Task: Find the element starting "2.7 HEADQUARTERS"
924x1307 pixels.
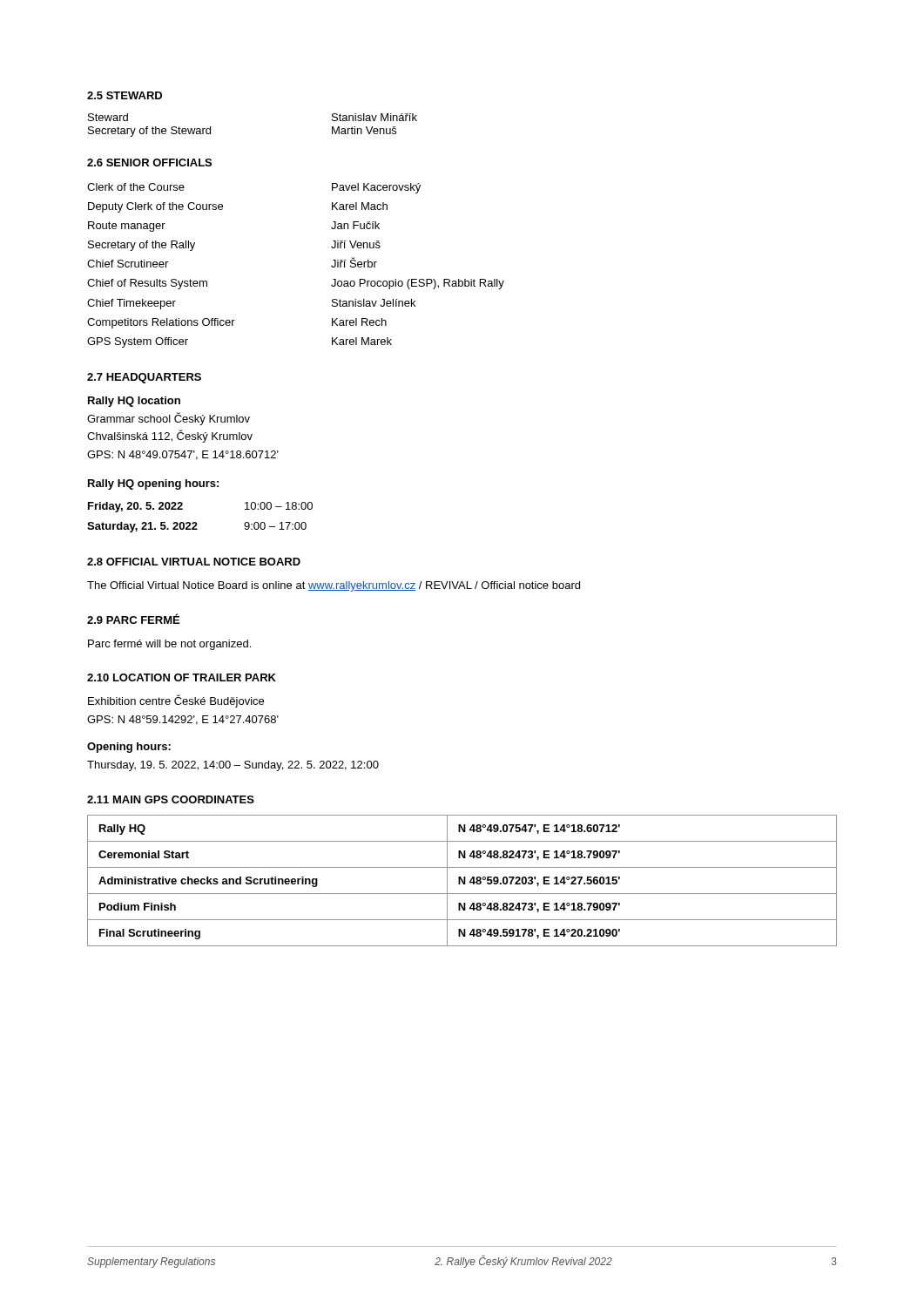Action: 144,377
